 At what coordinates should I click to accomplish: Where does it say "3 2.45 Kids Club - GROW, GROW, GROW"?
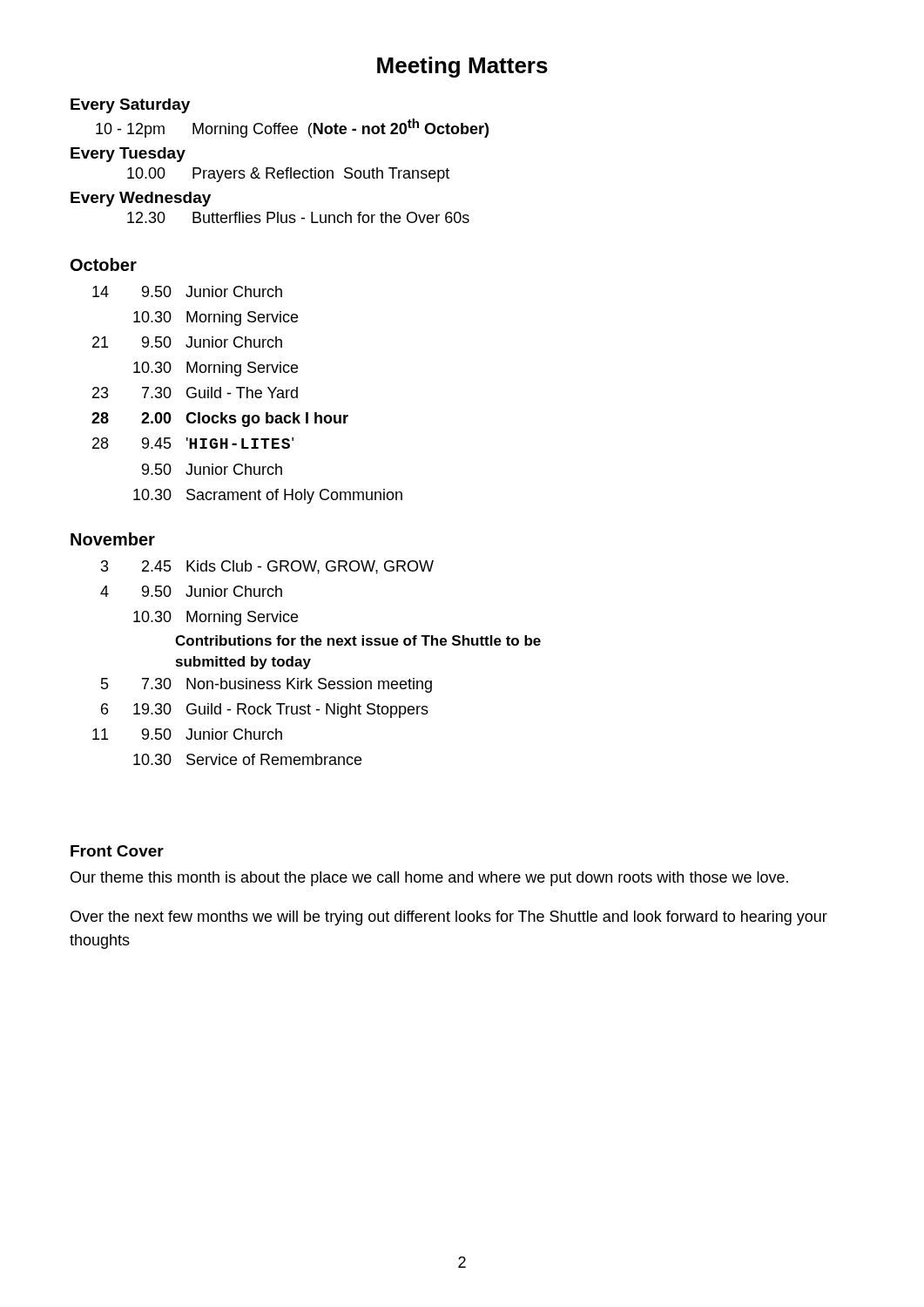tap(252, 567)
